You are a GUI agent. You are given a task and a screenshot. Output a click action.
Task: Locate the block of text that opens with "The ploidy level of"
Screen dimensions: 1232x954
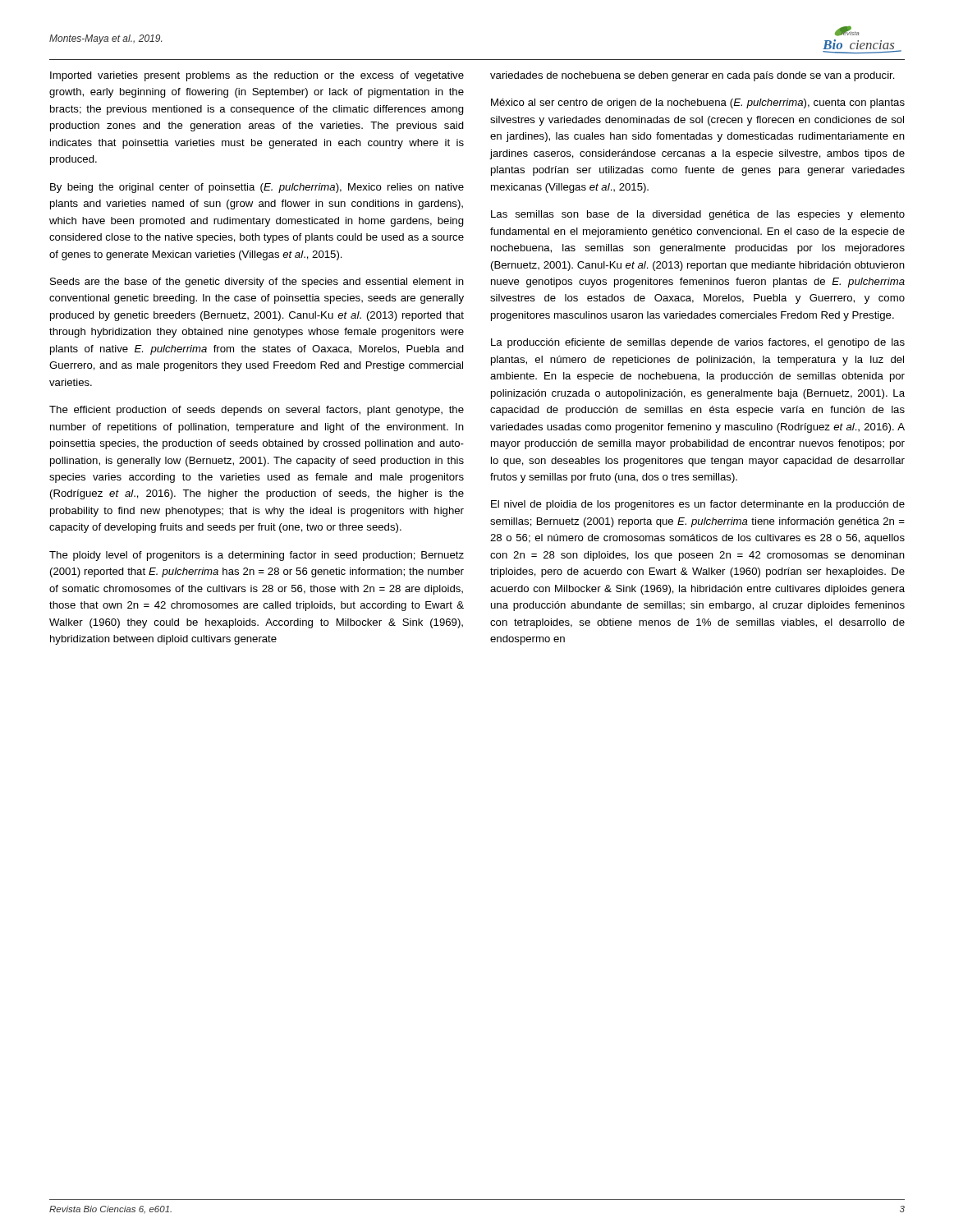point(257,597)
